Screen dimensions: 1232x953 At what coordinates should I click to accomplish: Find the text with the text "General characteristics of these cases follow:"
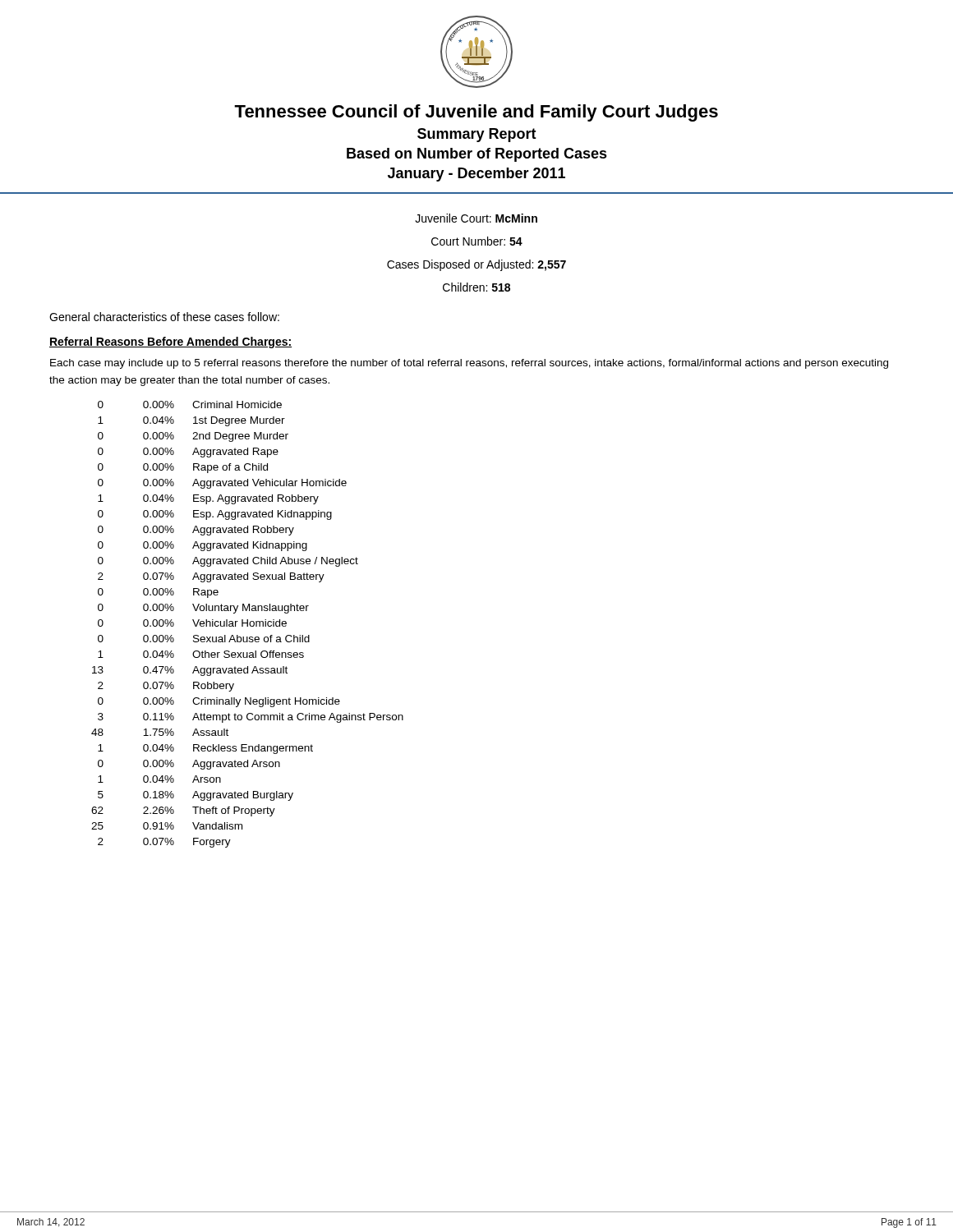coord(165,317)
